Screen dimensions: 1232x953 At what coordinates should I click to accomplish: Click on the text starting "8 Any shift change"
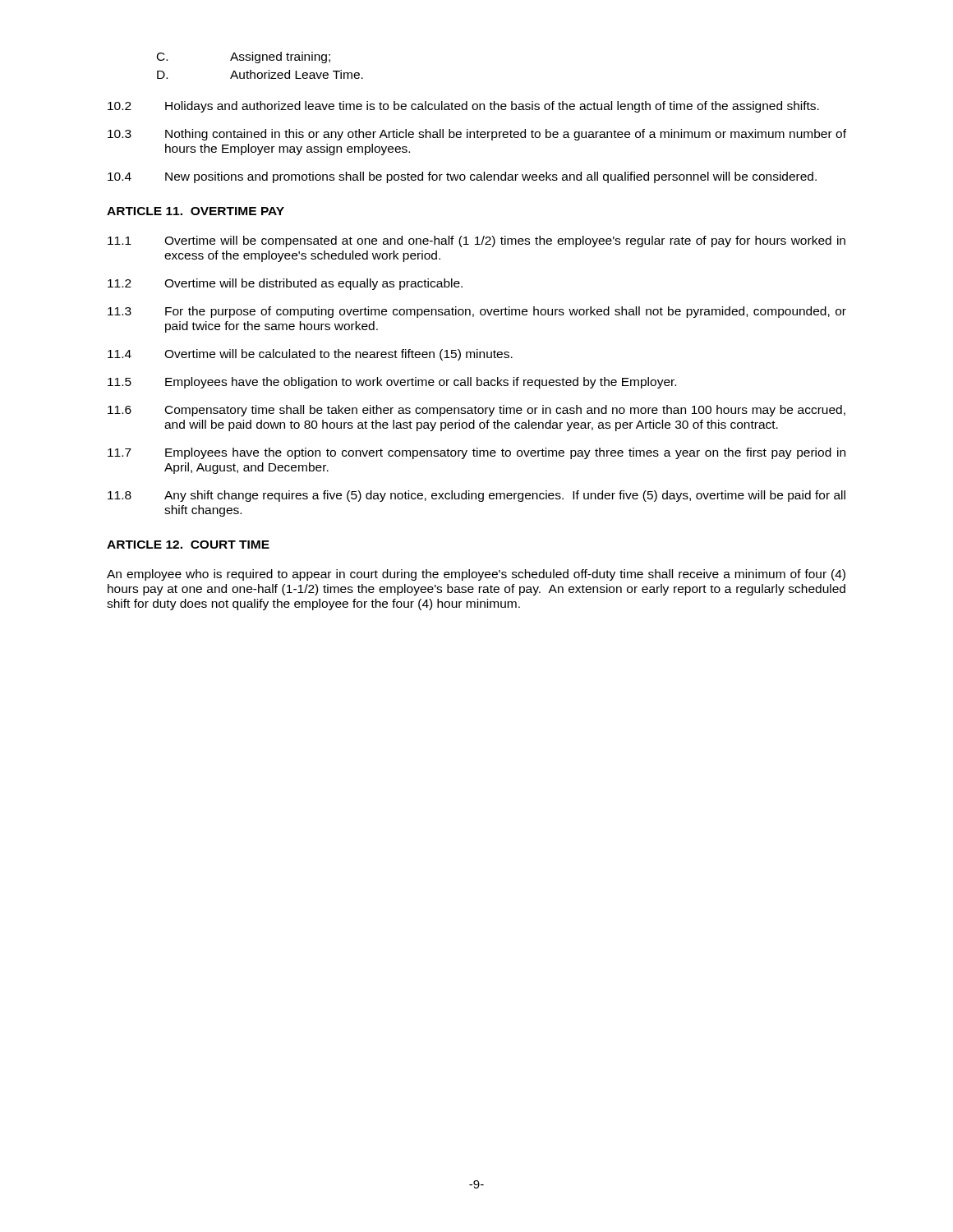point(476,503)
